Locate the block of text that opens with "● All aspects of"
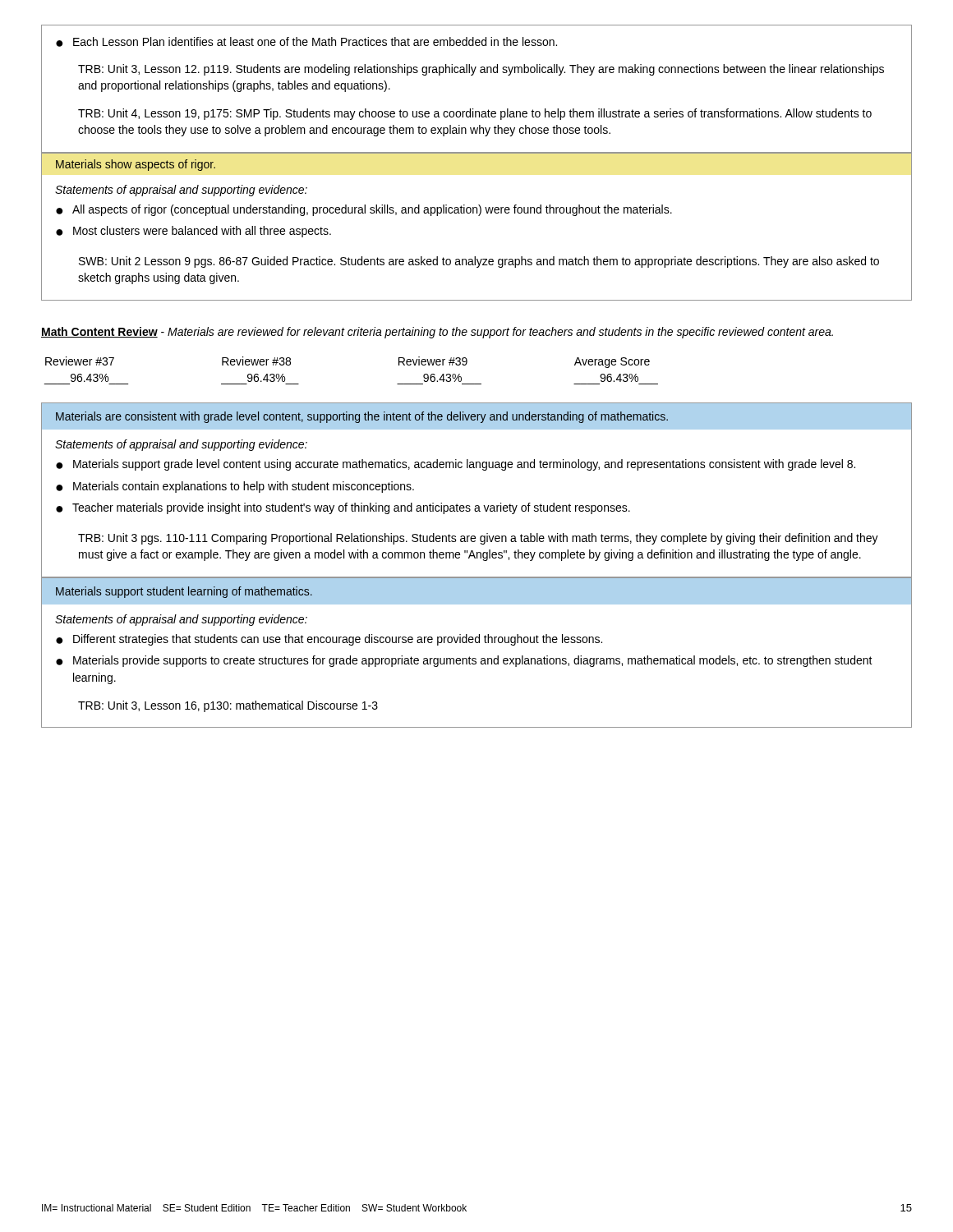The width and height of the screenshot is (953, 1232). tap(476, 210)
